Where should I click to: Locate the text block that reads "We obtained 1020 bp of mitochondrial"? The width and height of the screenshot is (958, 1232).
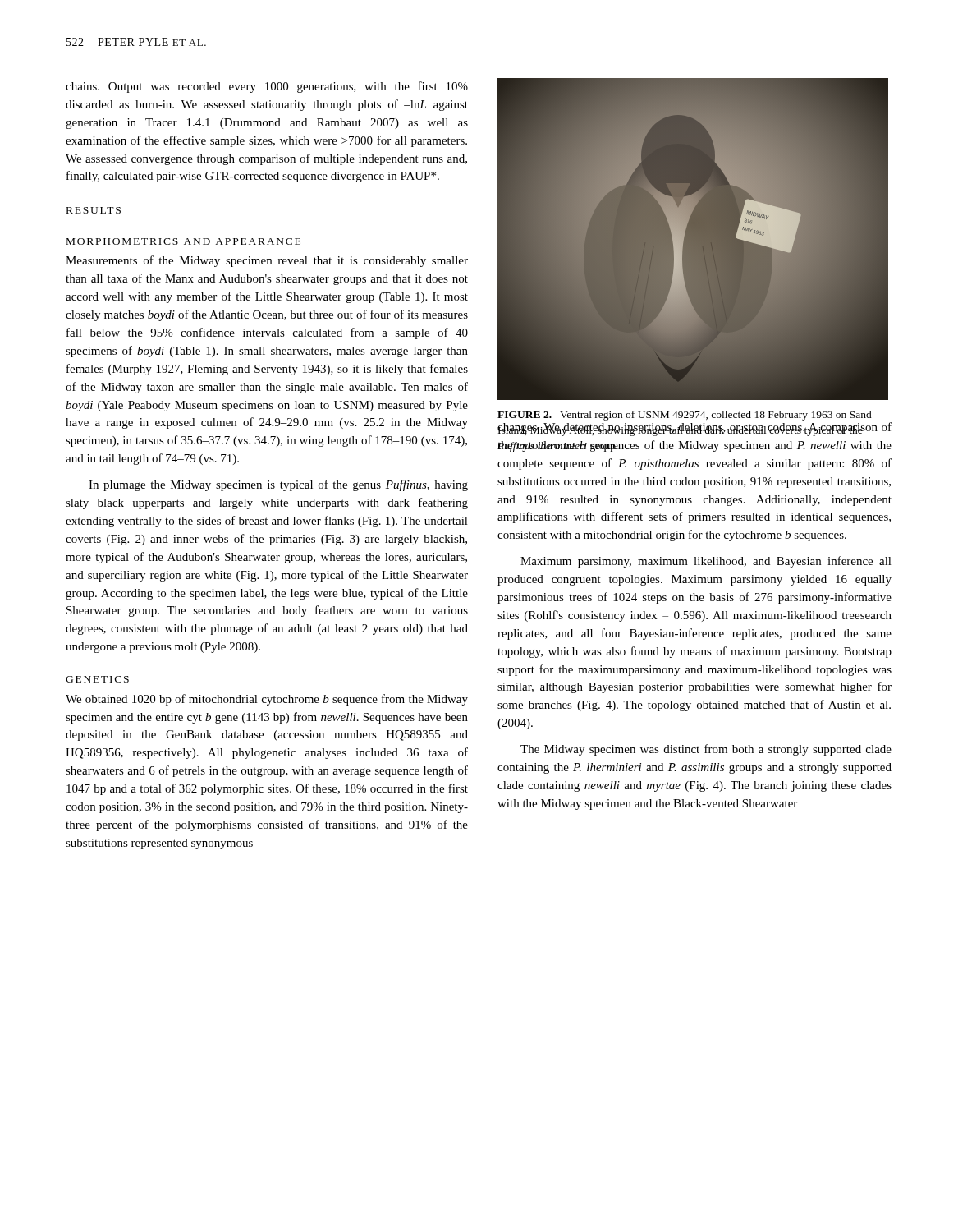(267, 771)
